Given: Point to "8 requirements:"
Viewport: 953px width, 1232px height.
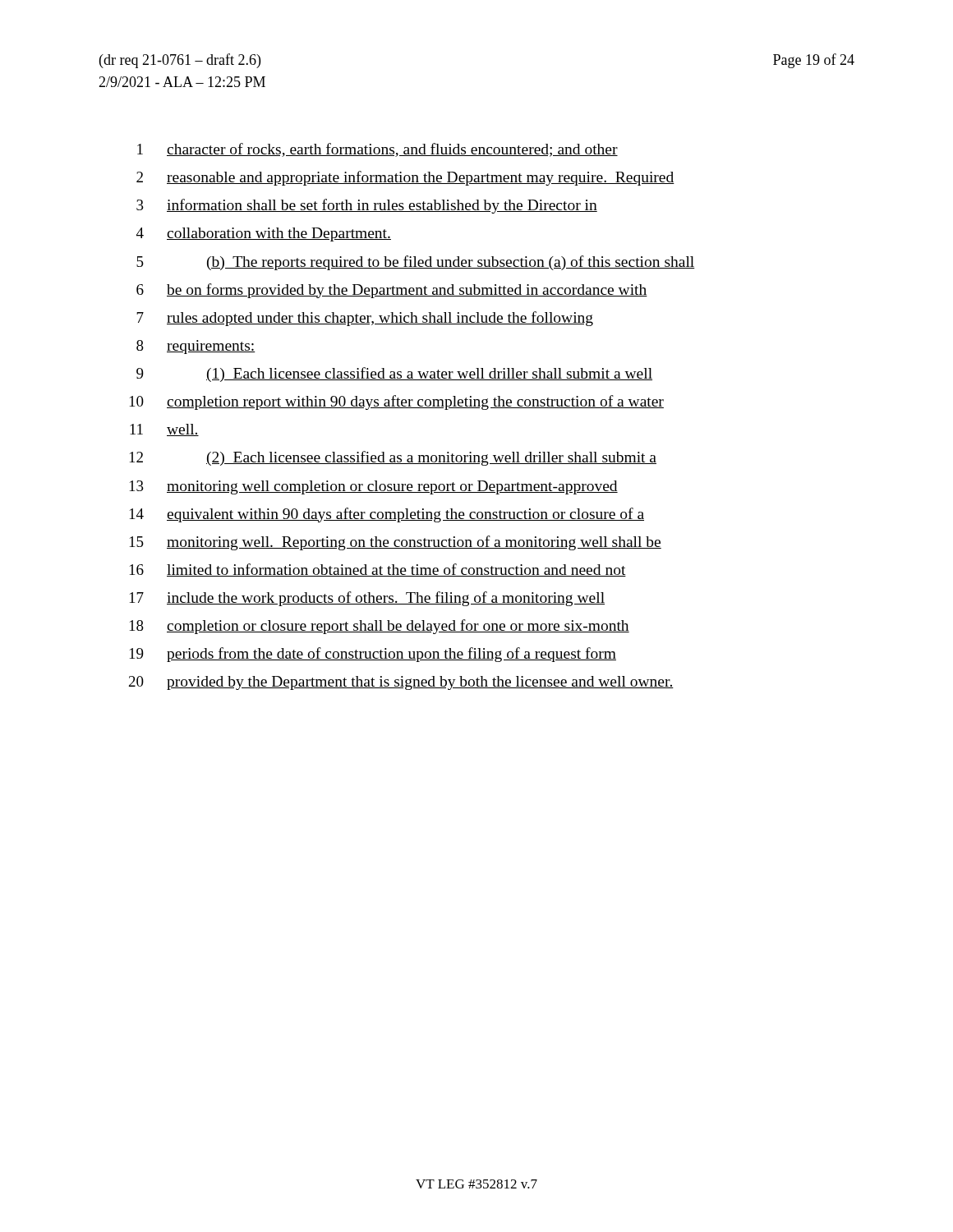Looking at the screenshot, I should click(196, 347).
